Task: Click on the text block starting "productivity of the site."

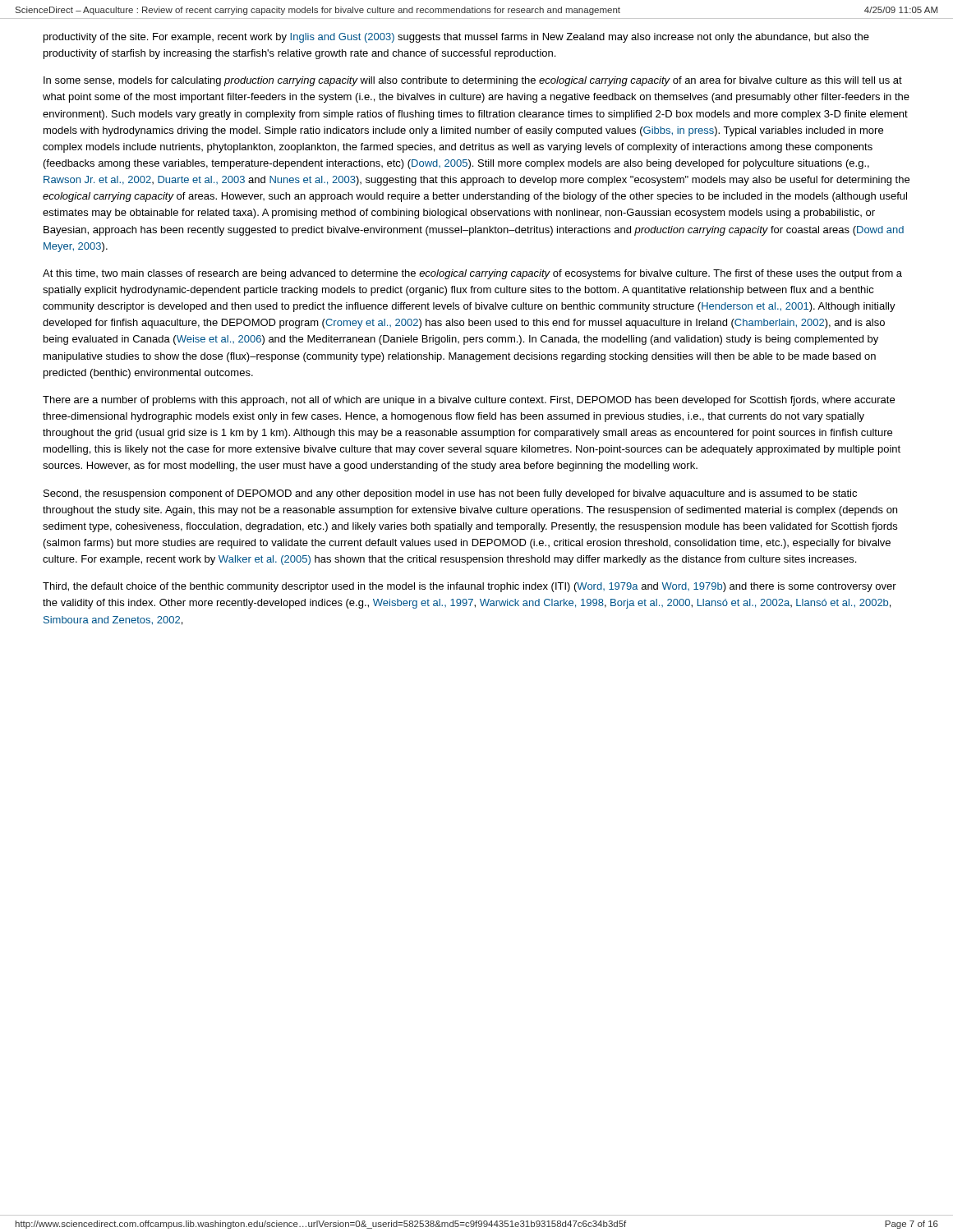Action: coord(456,45)
